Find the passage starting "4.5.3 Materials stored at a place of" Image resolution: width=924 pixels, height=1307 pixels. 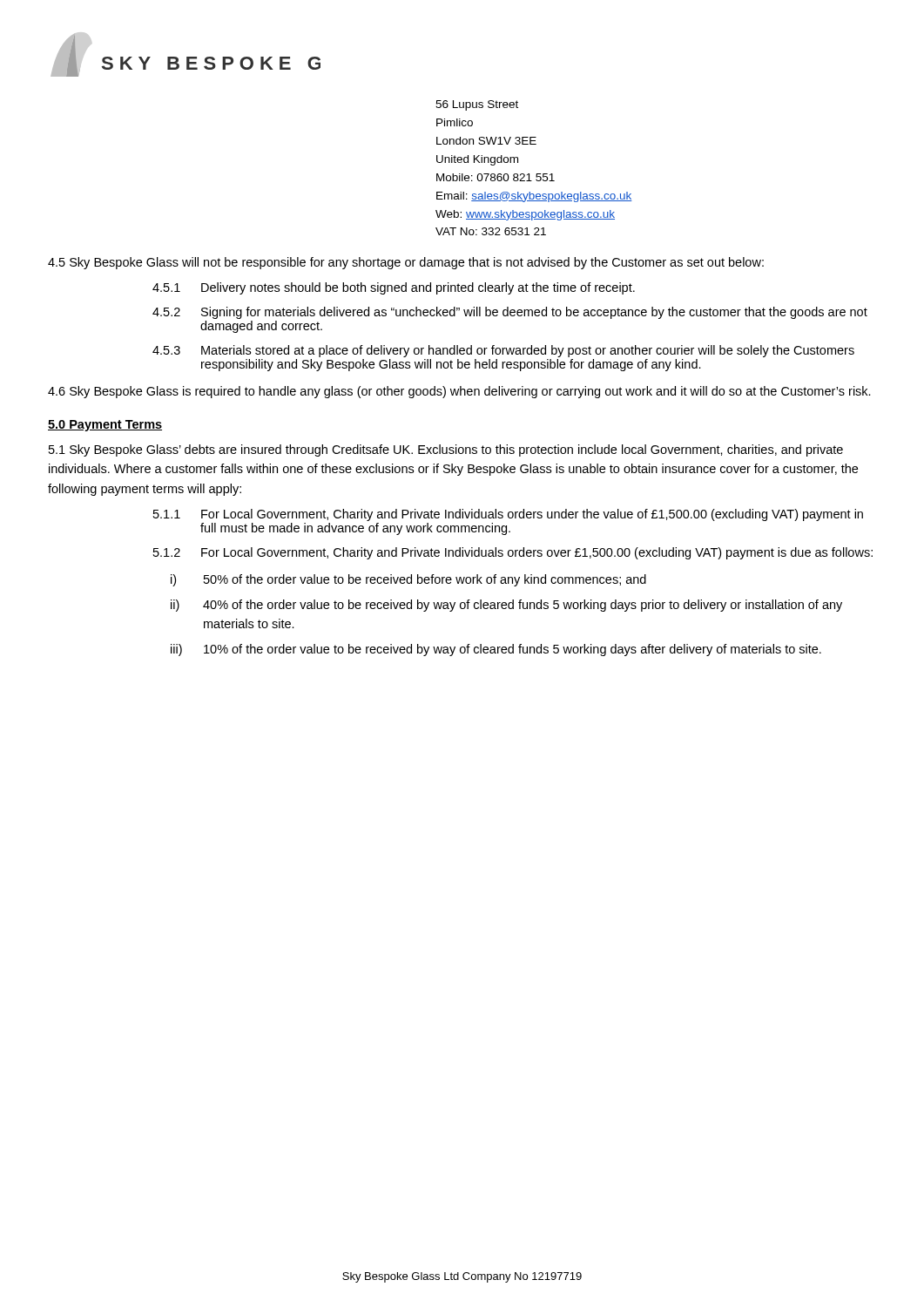coord(514,358)
